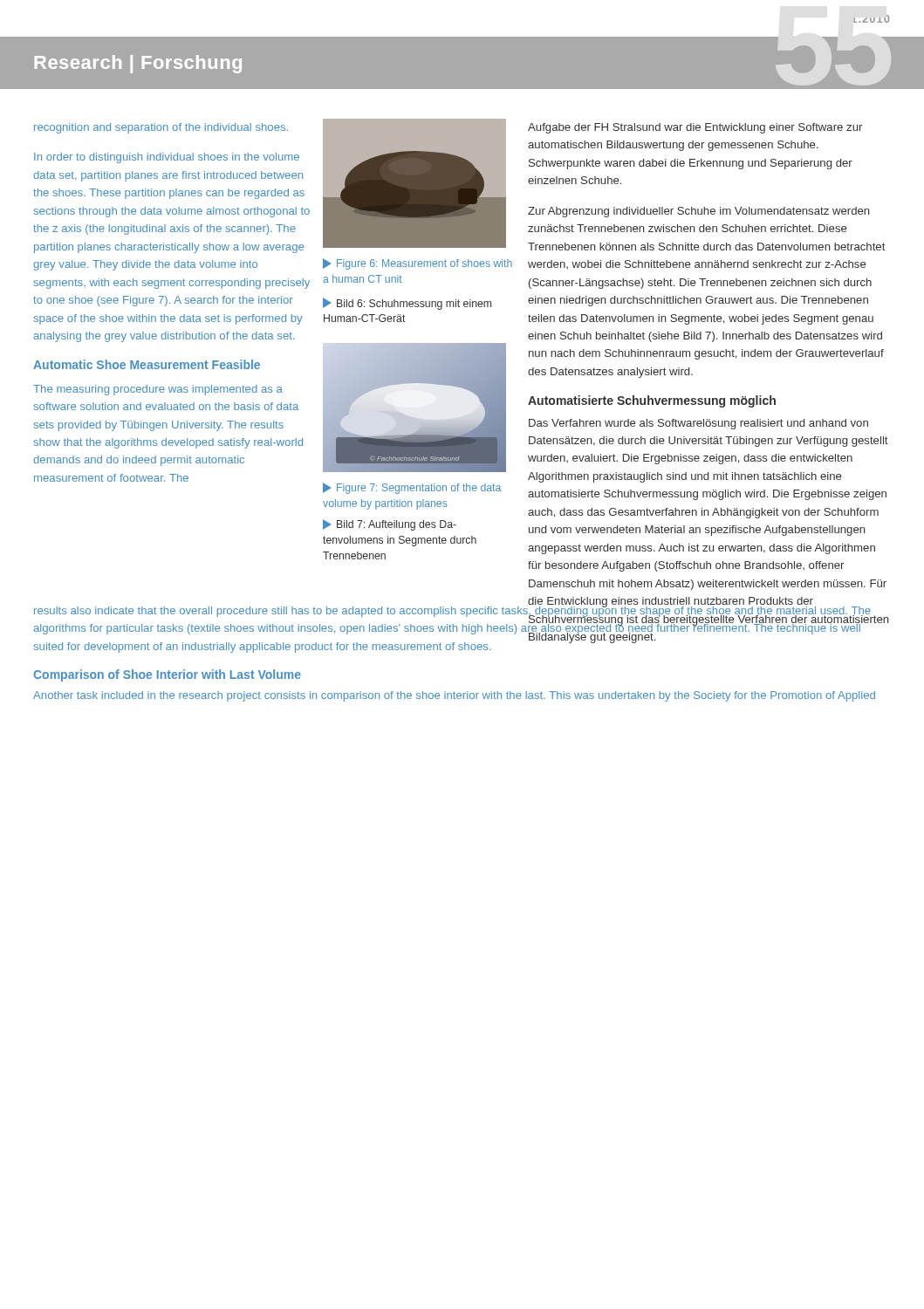Find the caption containing "Bild 7: Aufteilung des Da­tenvolumens in Segmente durch"
Screen dimensions: 1309x924
(400, 540)
